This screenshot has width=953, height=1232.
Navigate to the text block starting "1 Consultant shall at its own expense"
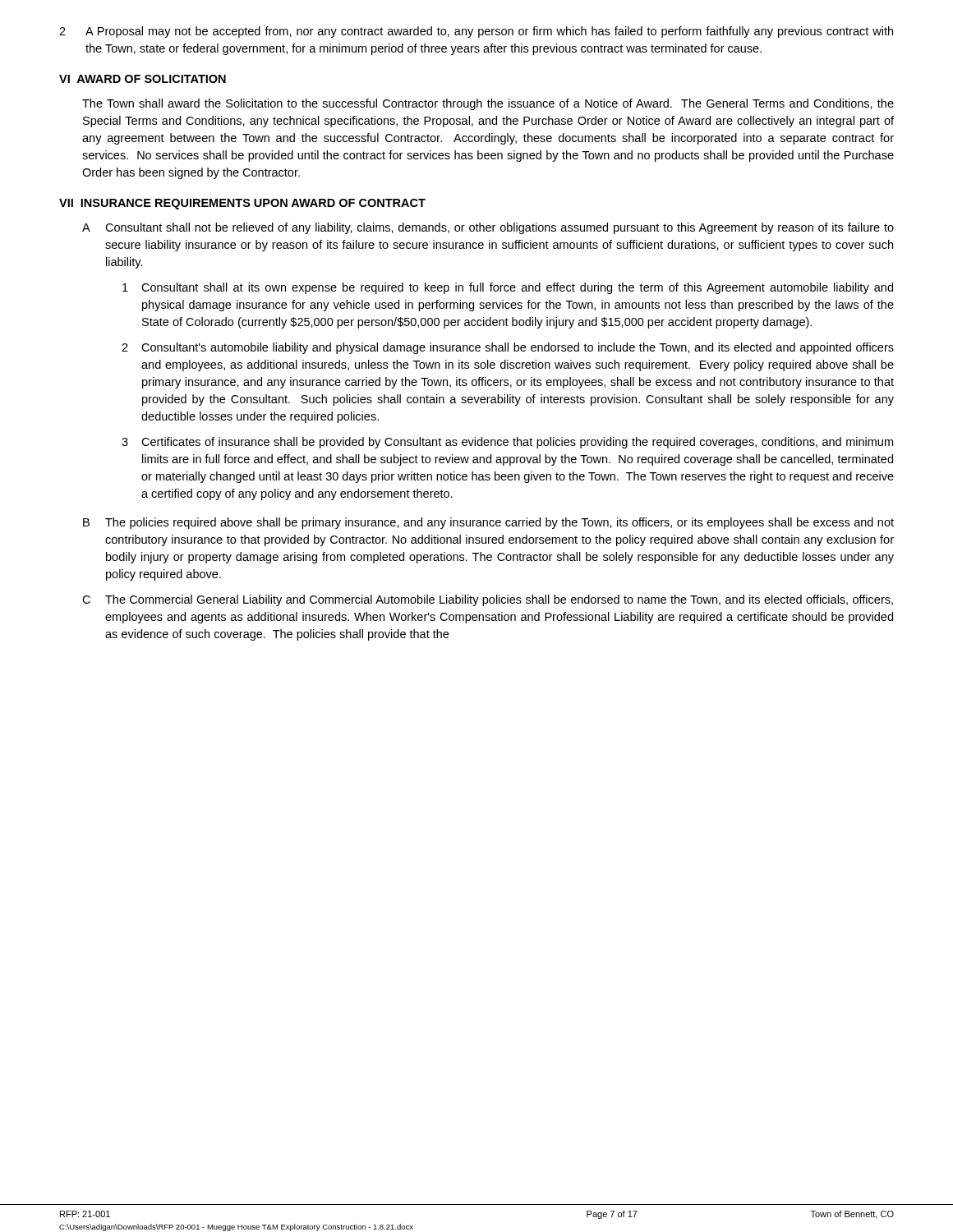pyautogui.click(x=508, y=305)
